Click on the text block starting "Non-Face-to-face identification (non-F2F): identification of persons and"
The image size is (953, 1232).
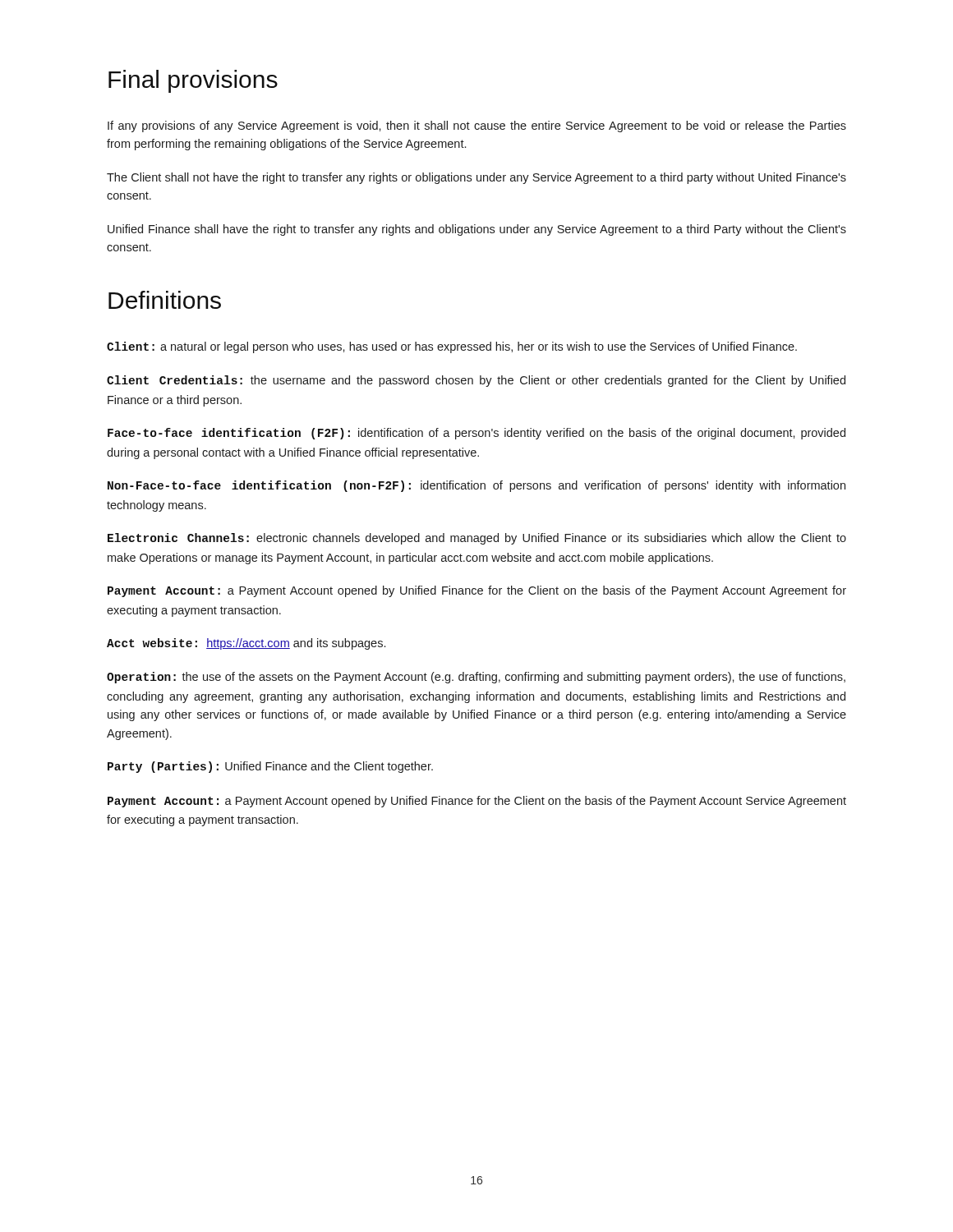coord(476,495)
